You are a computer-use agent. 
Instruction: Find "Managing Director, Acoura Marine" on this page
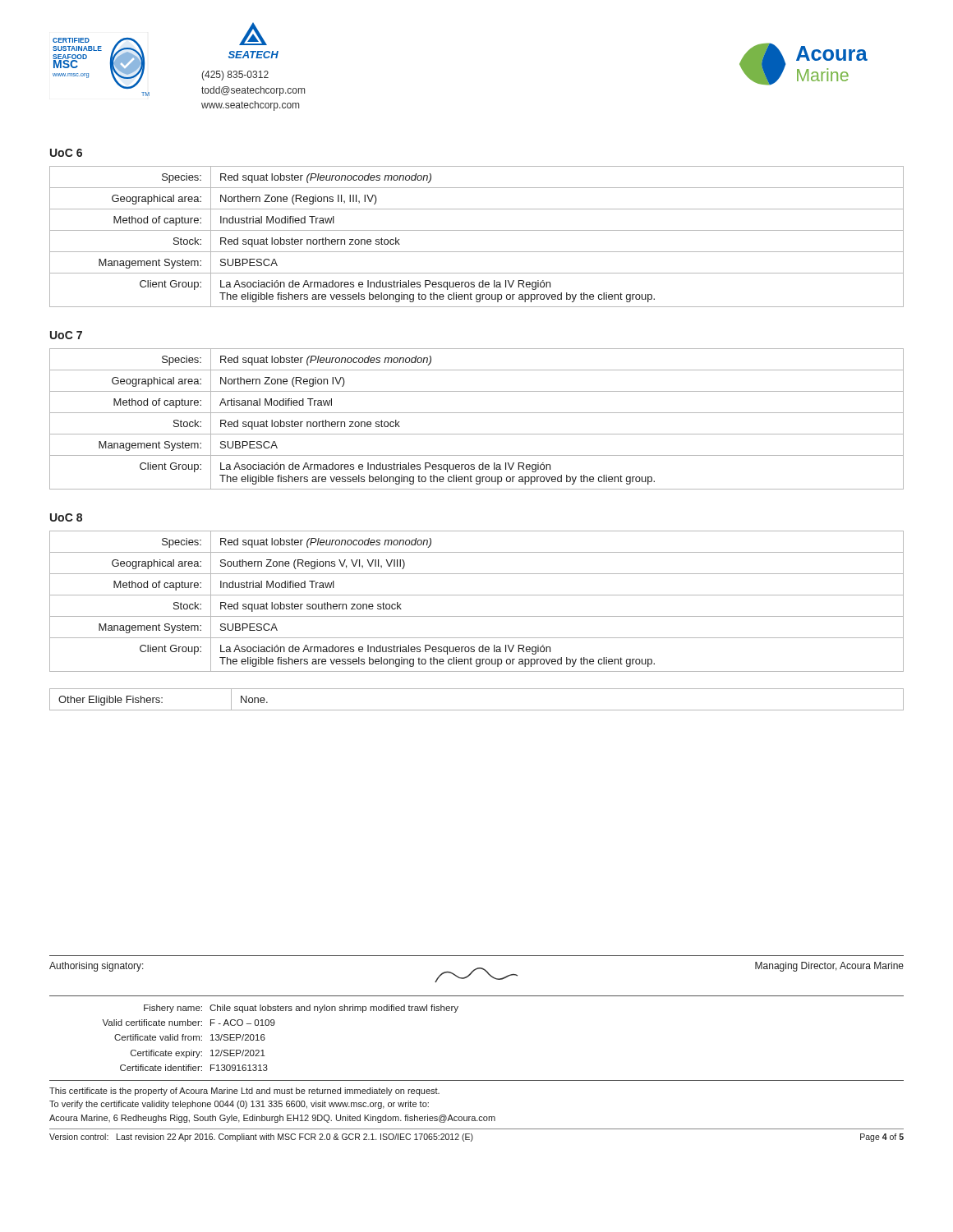point(829,966)
